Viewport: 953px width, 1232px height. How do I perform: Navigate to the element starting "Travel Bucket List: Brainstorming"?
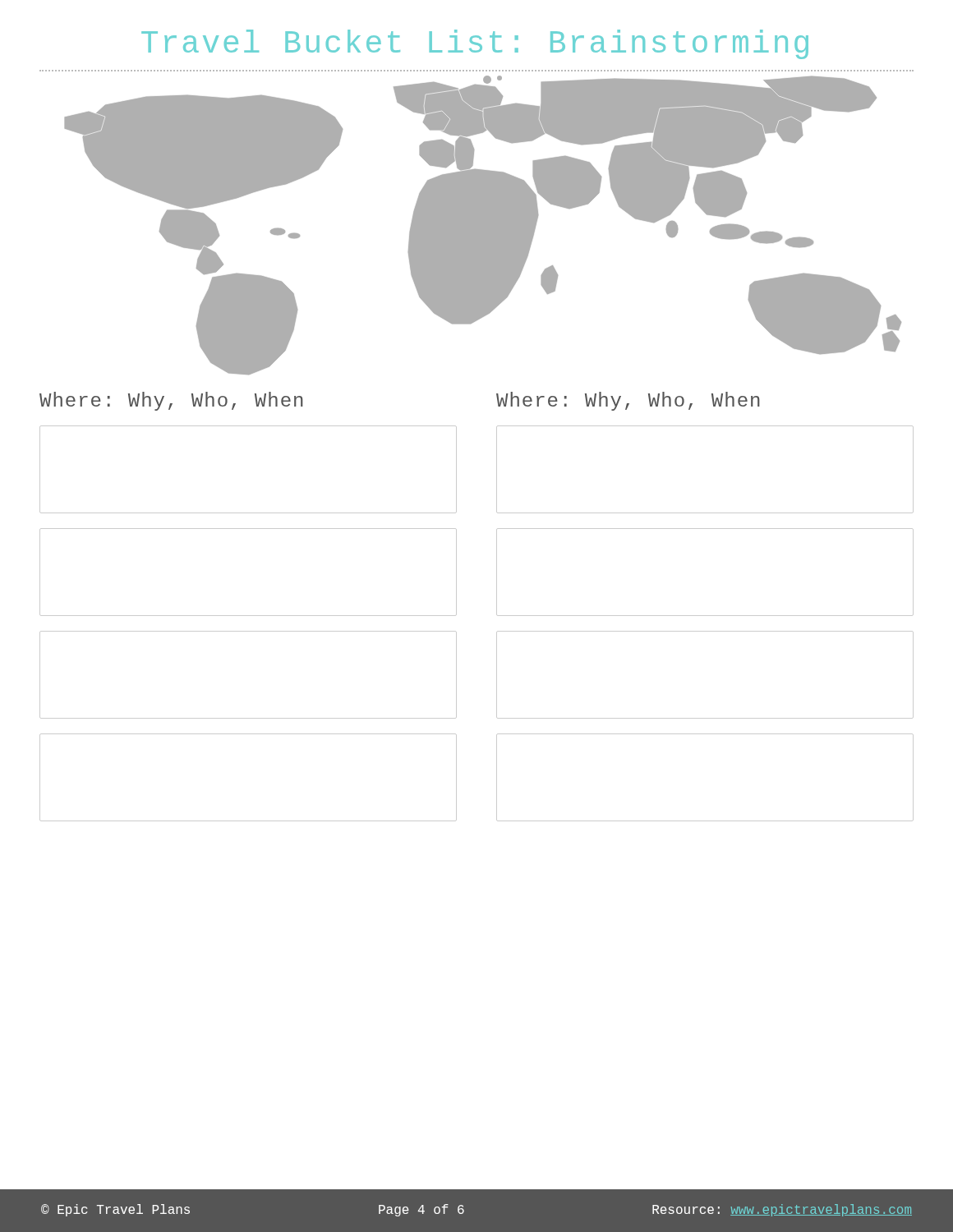click(476, 44)
